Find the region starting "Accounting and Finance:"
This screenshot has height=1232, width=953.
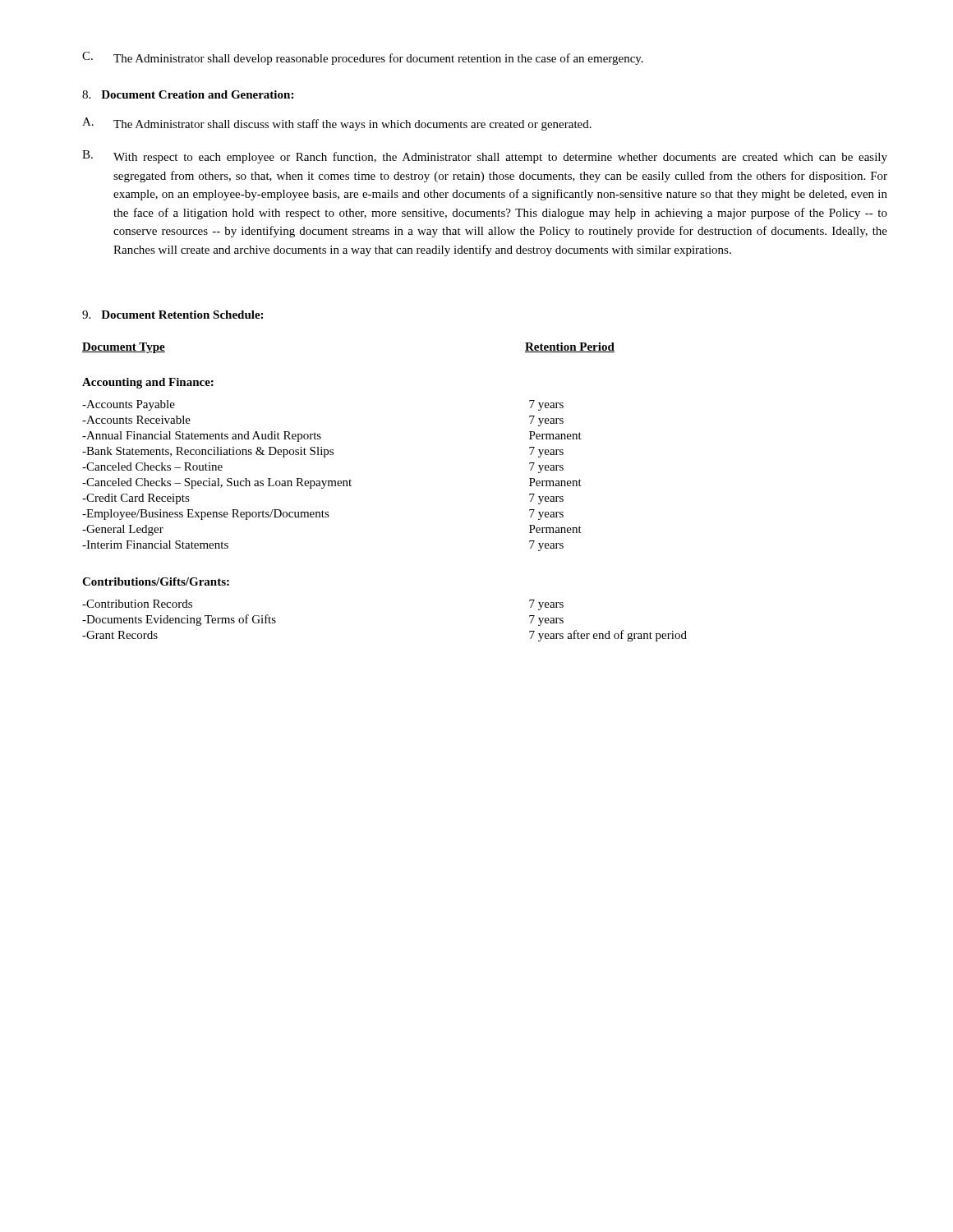(148, 382)
